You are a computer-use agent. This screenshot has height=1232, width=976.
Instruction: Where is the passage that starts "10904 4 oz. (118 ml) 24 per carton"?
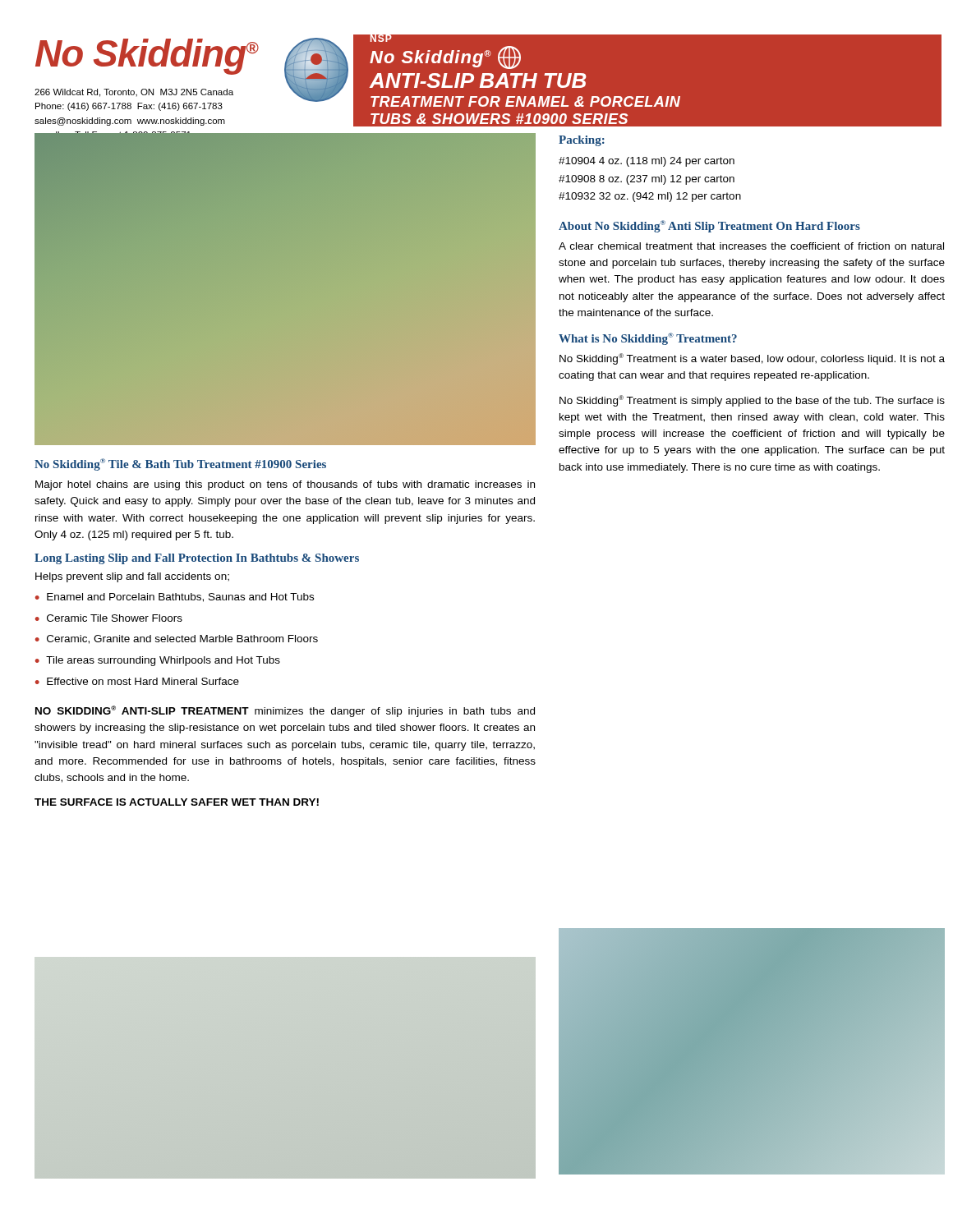click(647, 162)
